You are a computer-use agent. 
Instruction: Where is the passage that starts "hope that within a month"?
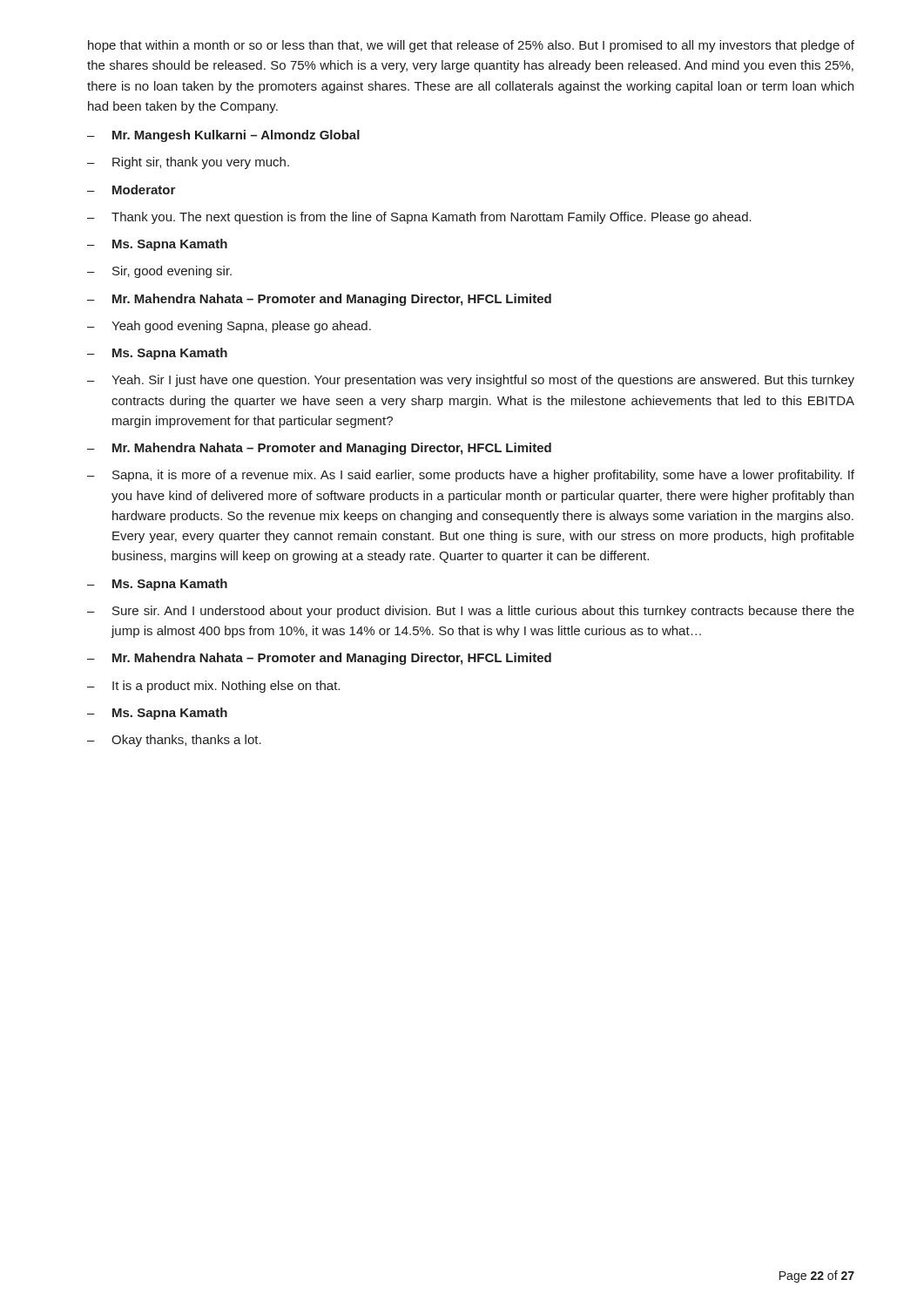click(x=471, y=75)
